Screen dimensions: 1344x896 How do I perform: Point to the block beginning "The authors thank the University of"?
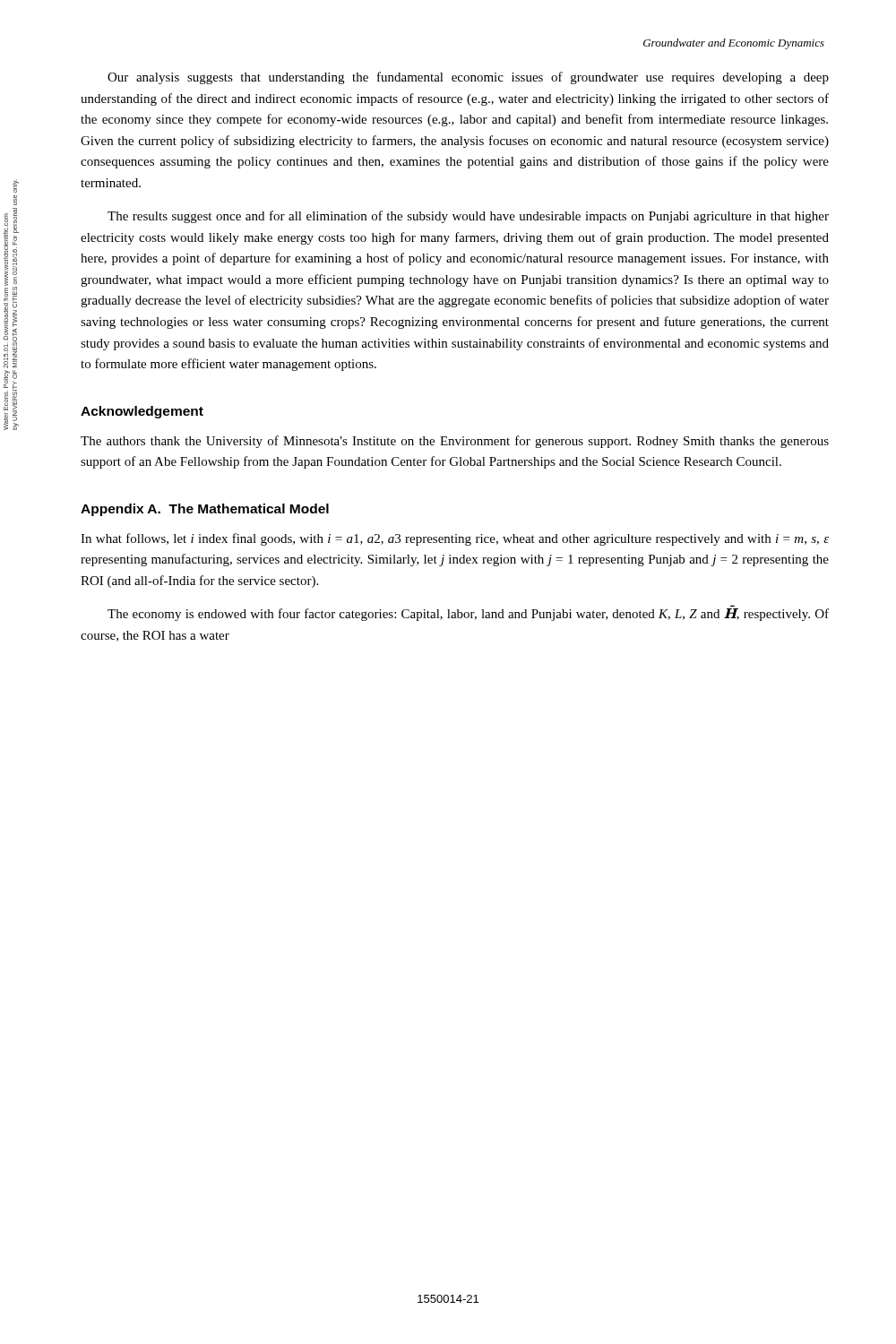click(x=455, y=452)
